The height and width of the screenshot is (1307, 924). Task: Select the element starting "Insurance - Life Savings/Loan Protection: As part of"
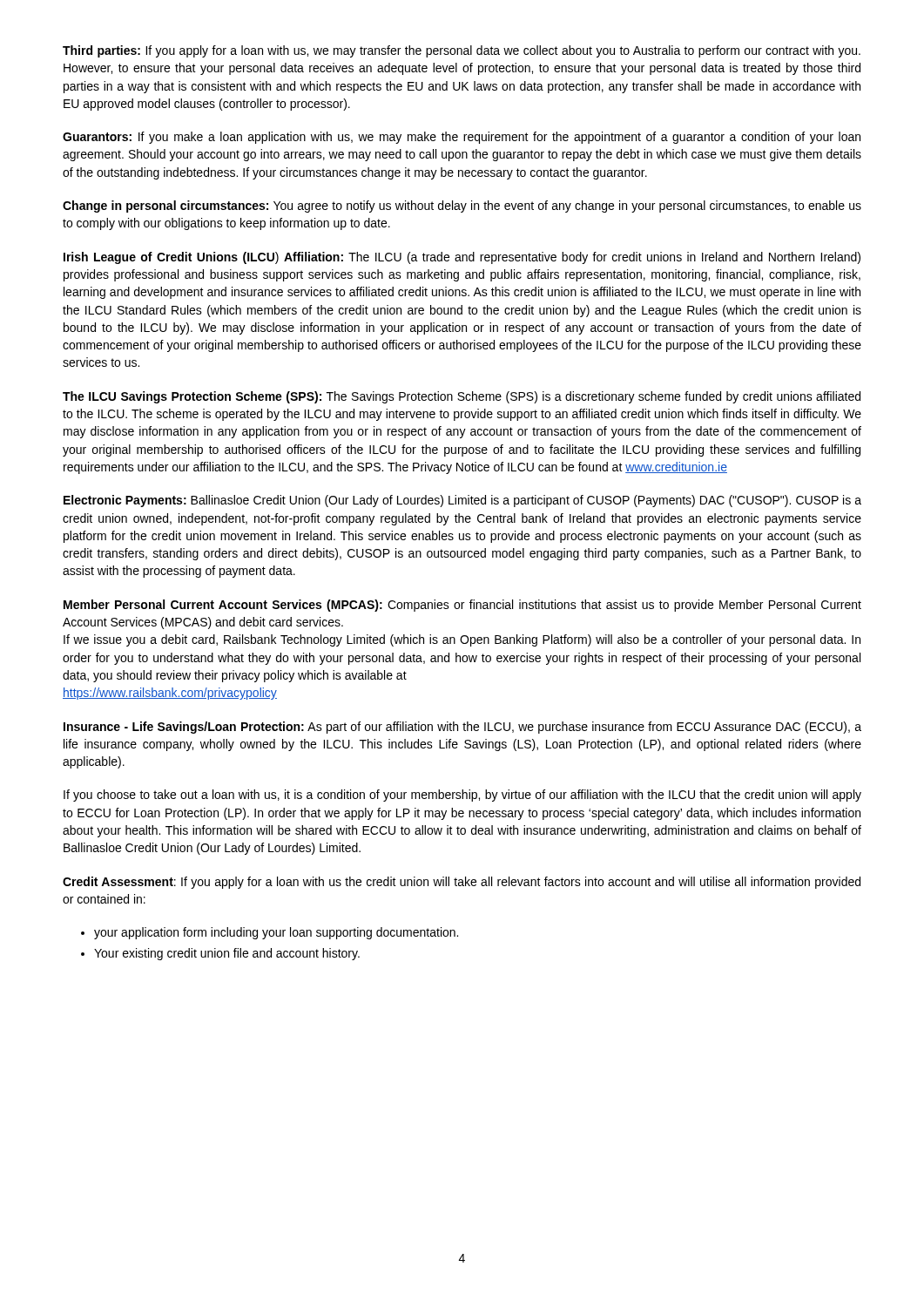(462, 744)
